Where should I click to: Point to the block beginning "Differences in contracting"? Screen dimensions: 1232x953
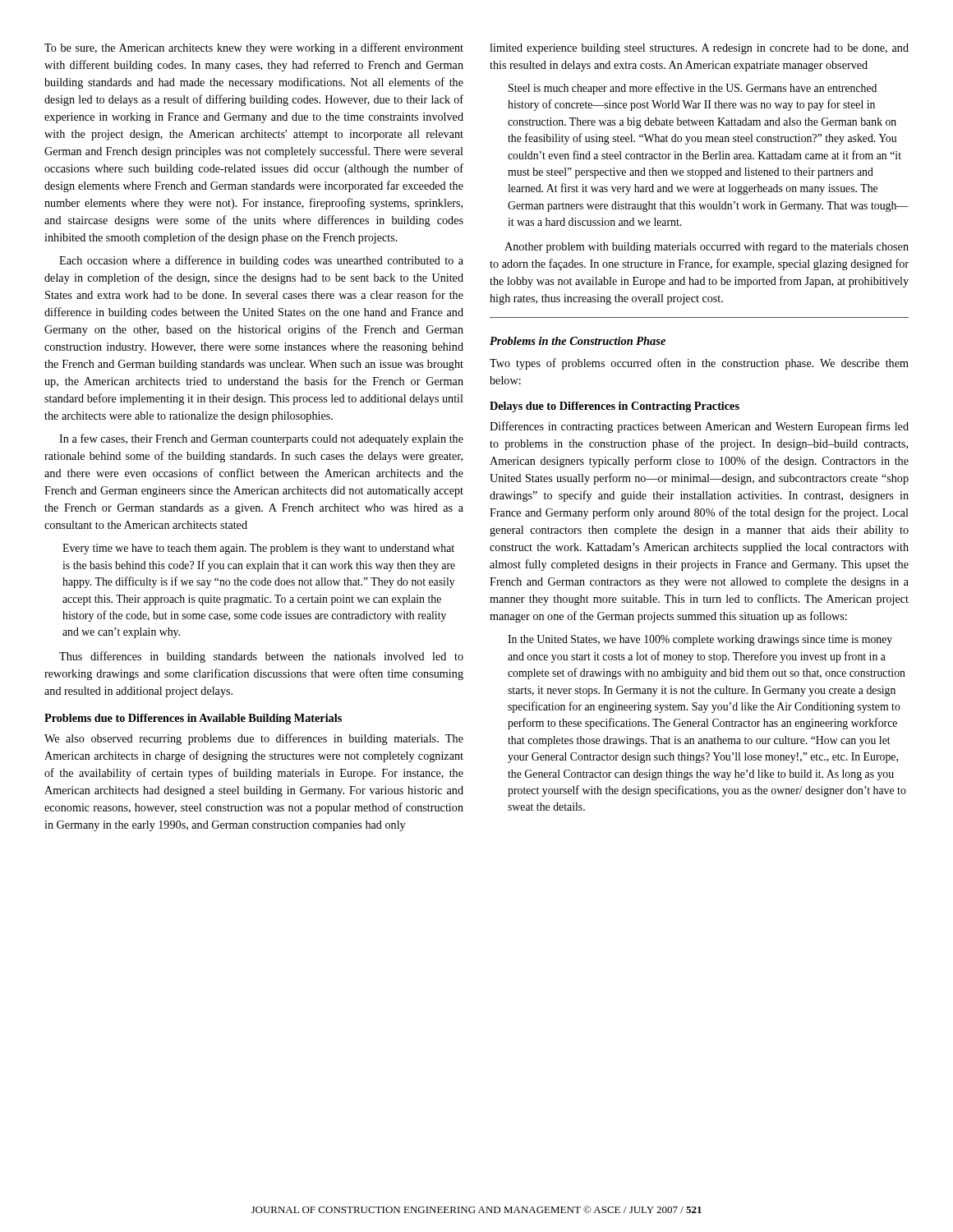coord(699,522)
